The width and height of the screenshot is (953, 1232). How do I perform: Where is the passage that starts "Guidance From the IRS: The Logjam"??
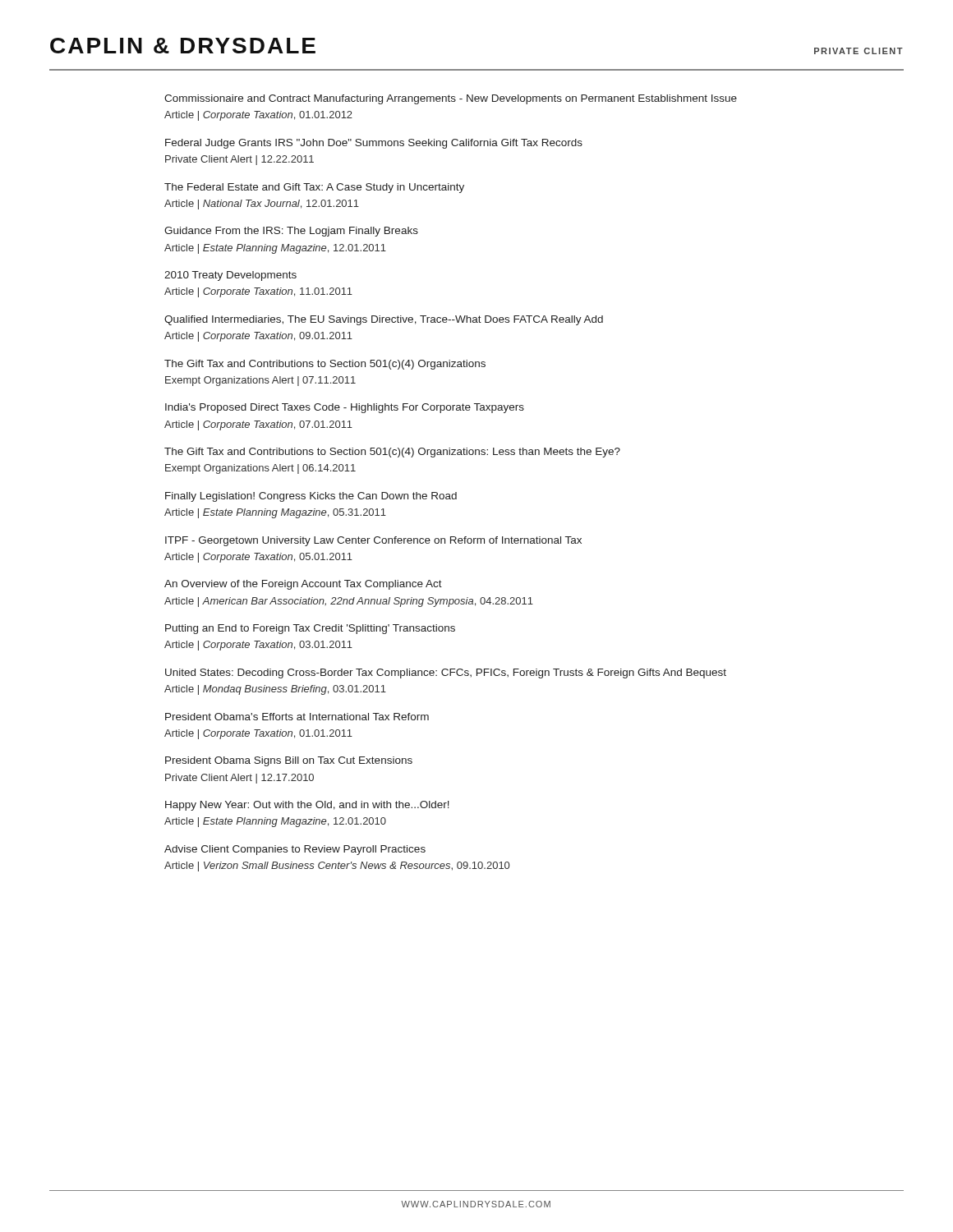(291, 232)
